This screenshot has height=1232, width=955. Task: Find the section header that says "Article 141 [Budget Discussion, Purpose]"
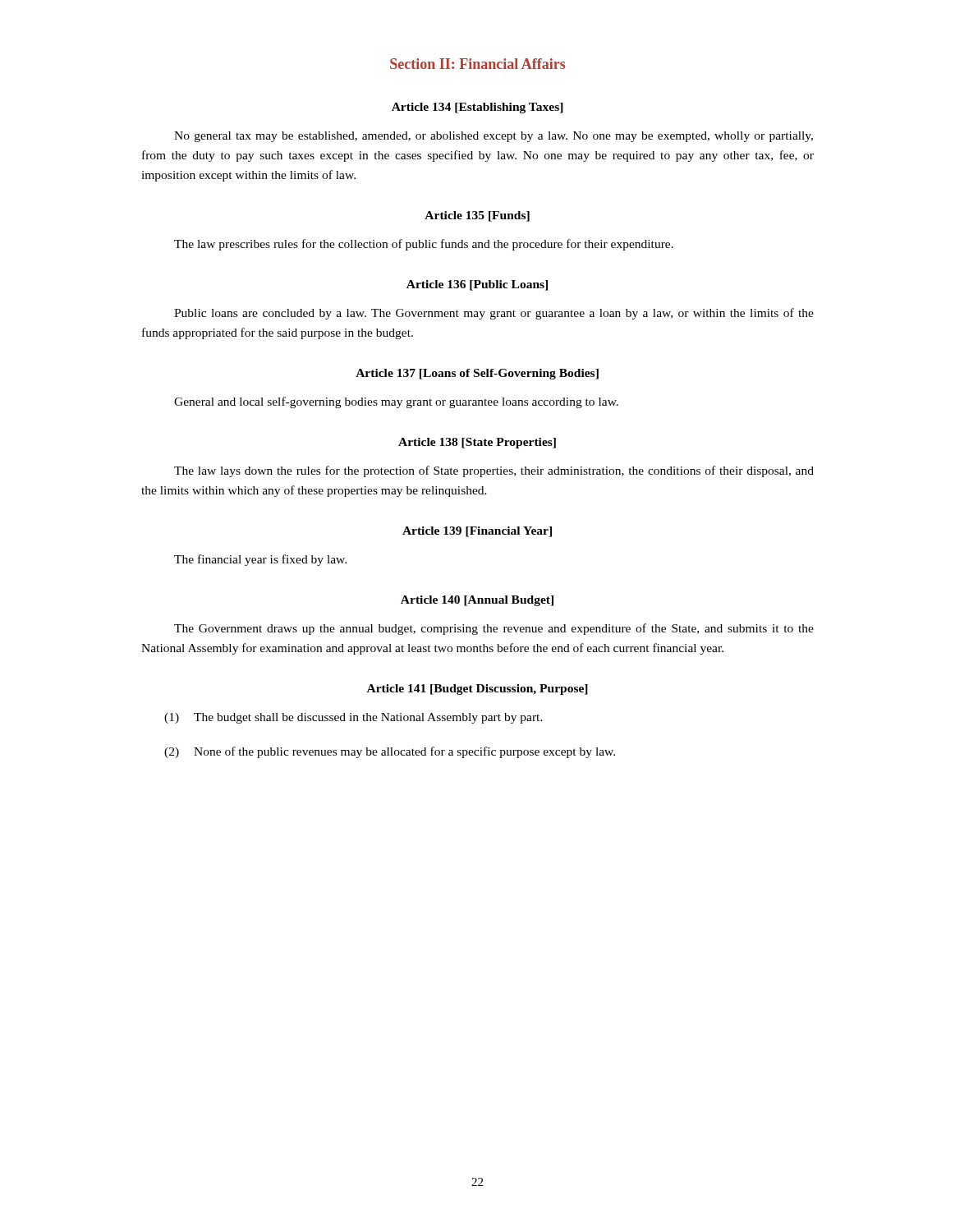478,688
